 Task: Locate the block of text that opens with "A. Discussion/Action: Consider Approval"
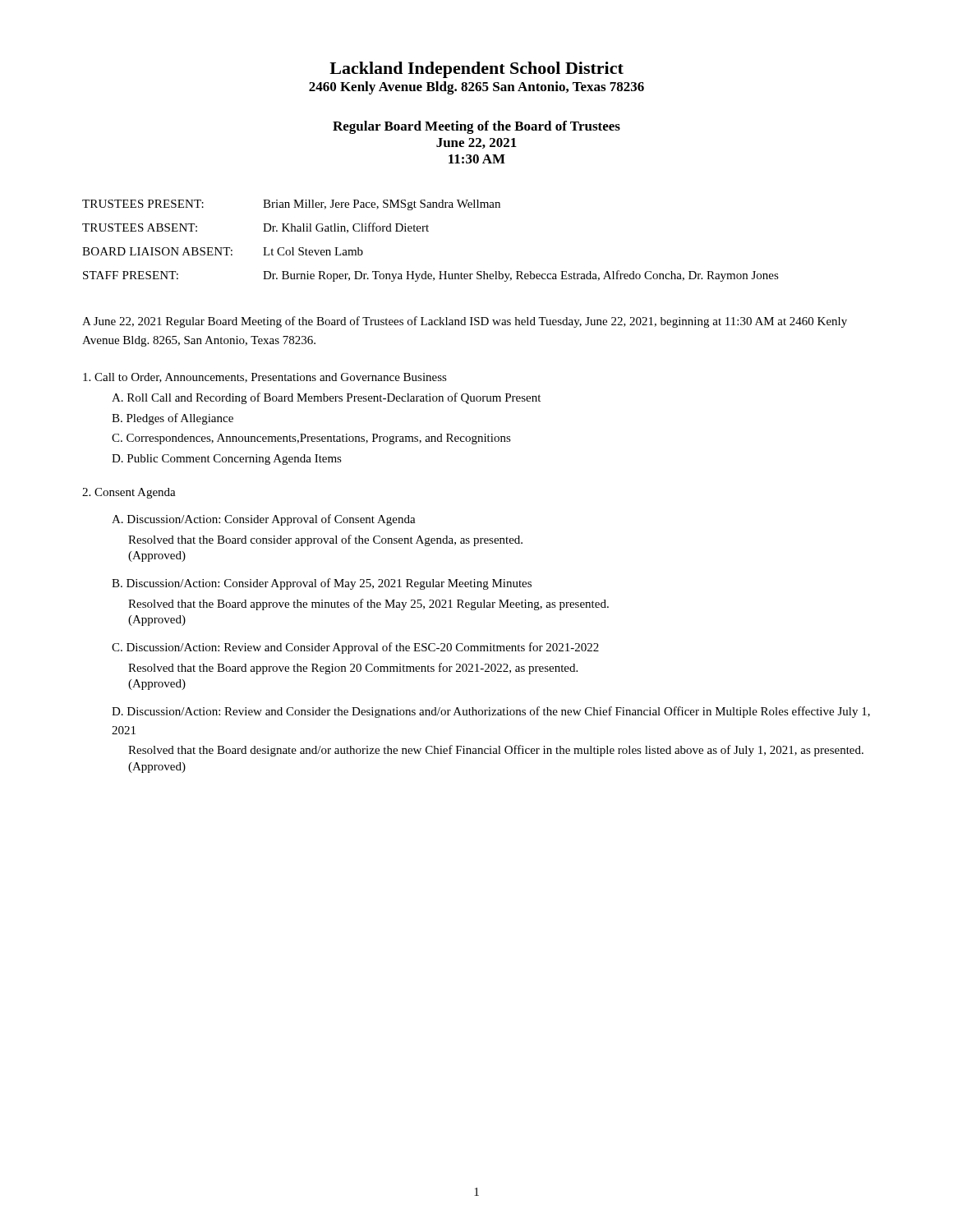pyautogui.click(x=491, y=536)
